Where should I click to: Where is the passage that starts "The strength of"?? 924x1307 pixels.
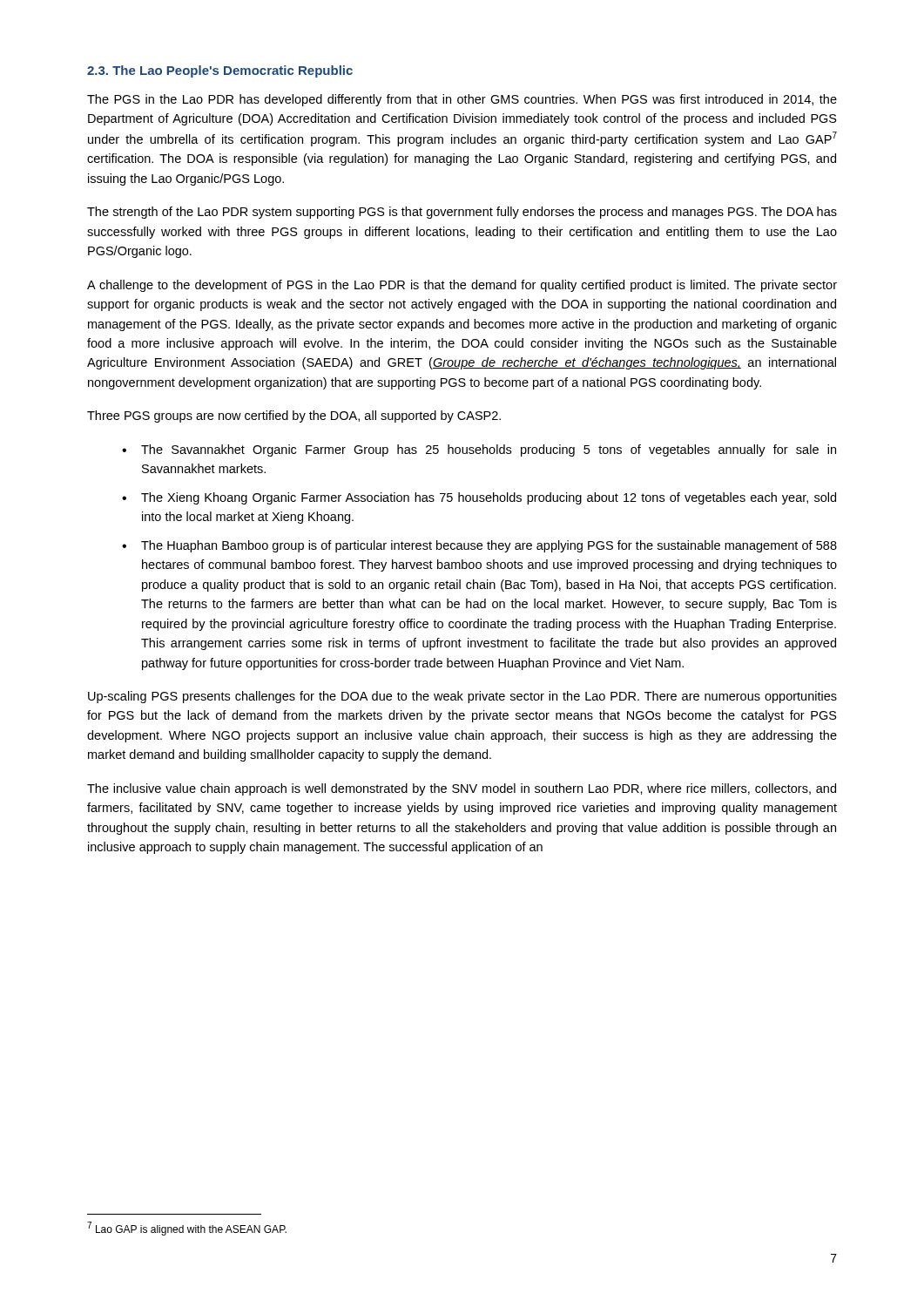pos(462,231)
